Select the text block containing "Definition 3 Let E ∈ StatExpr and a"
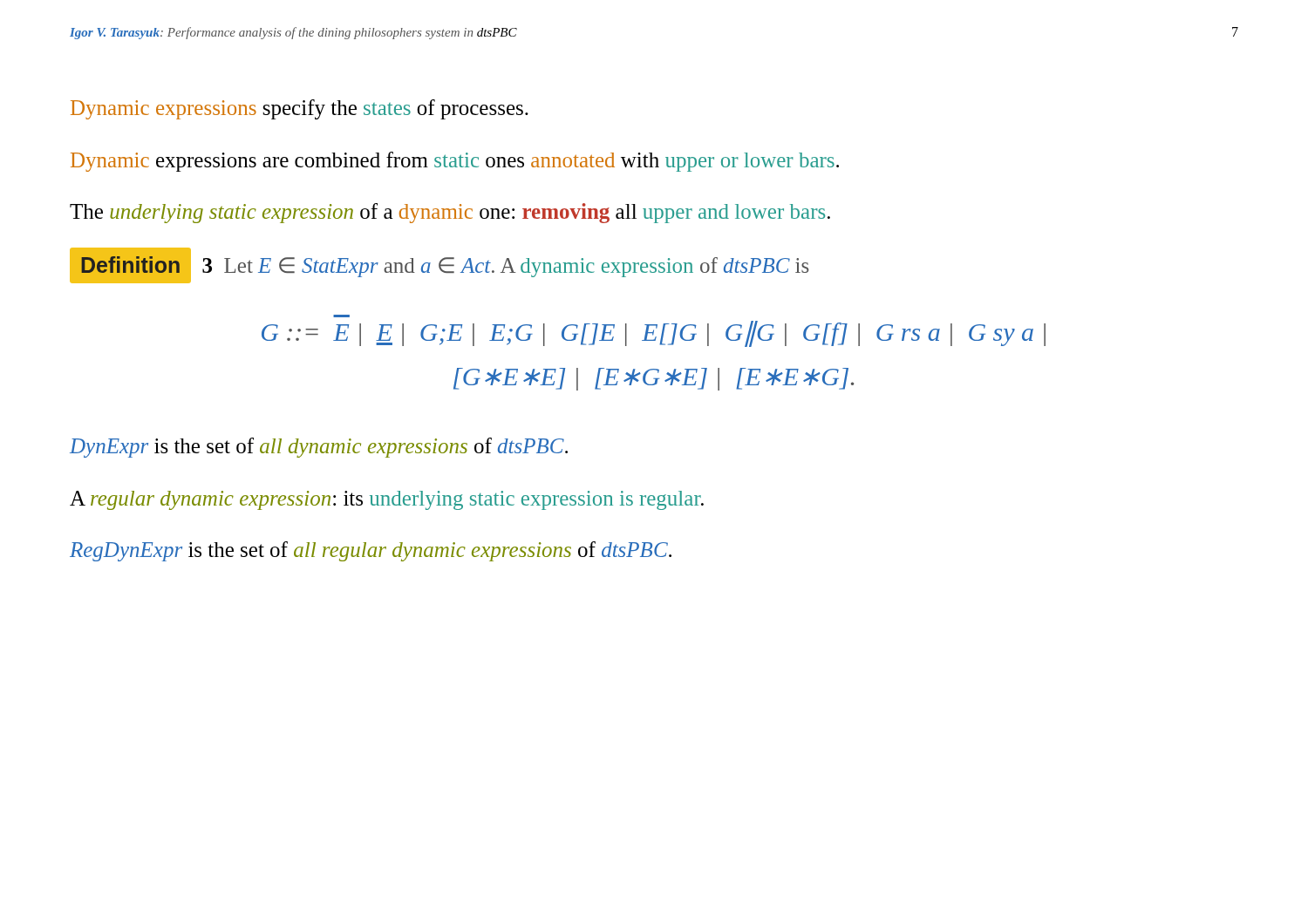 [x=440, y=265]
